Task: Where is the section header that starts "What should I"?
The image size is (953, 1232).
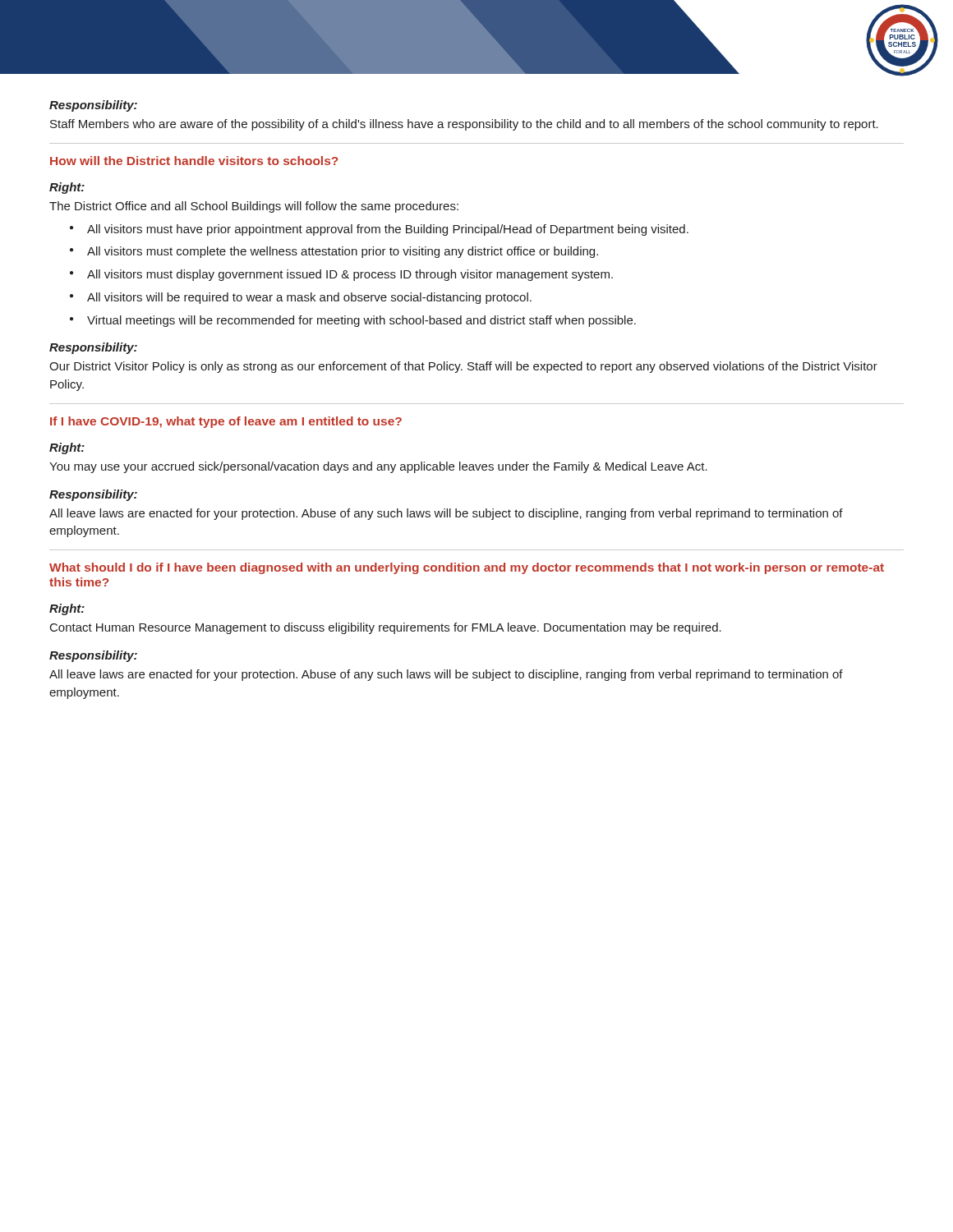Action: pos(467,575)
